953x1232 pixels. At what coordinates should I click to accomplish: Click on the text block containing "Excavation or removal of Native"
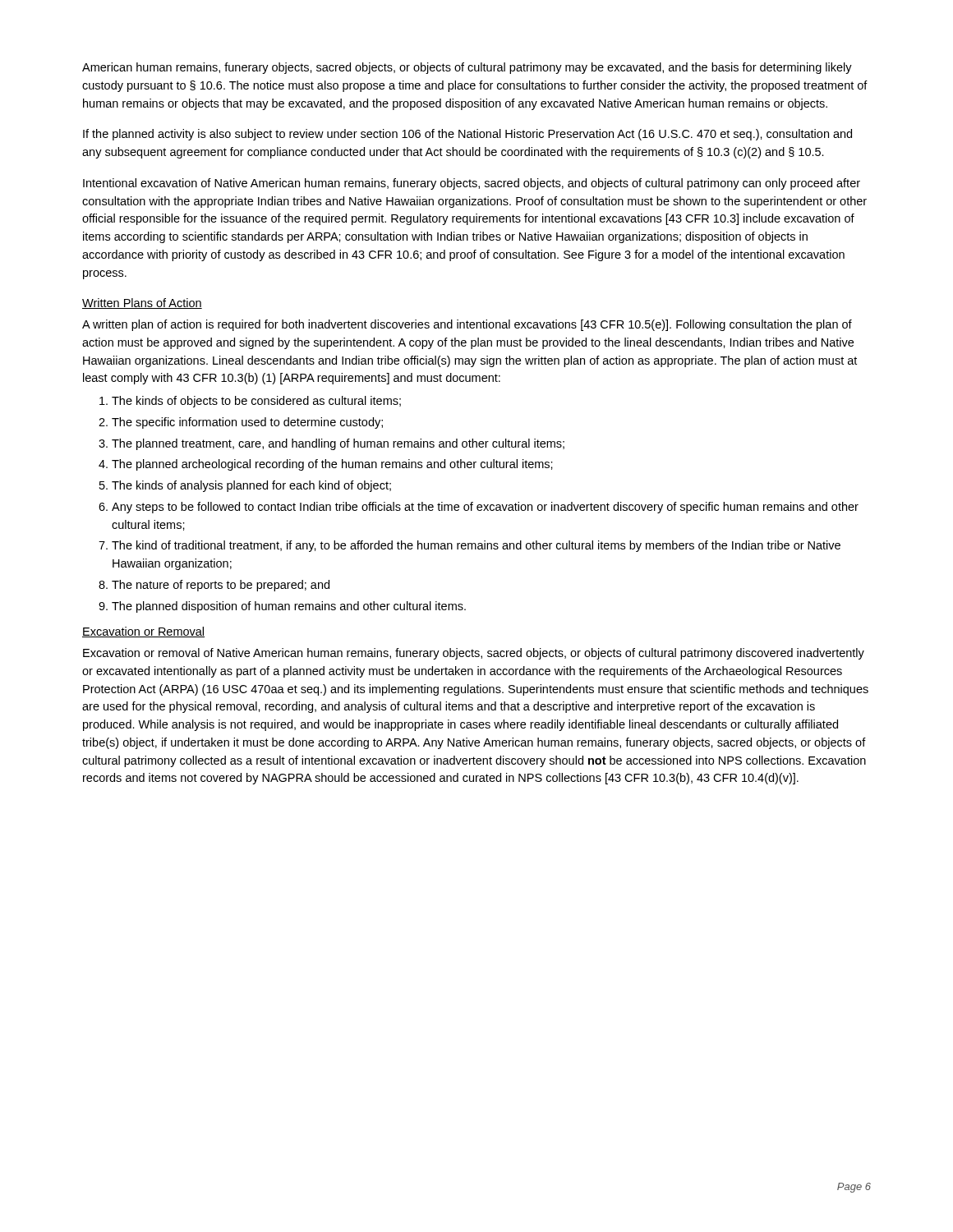click(x=475, y=715)
